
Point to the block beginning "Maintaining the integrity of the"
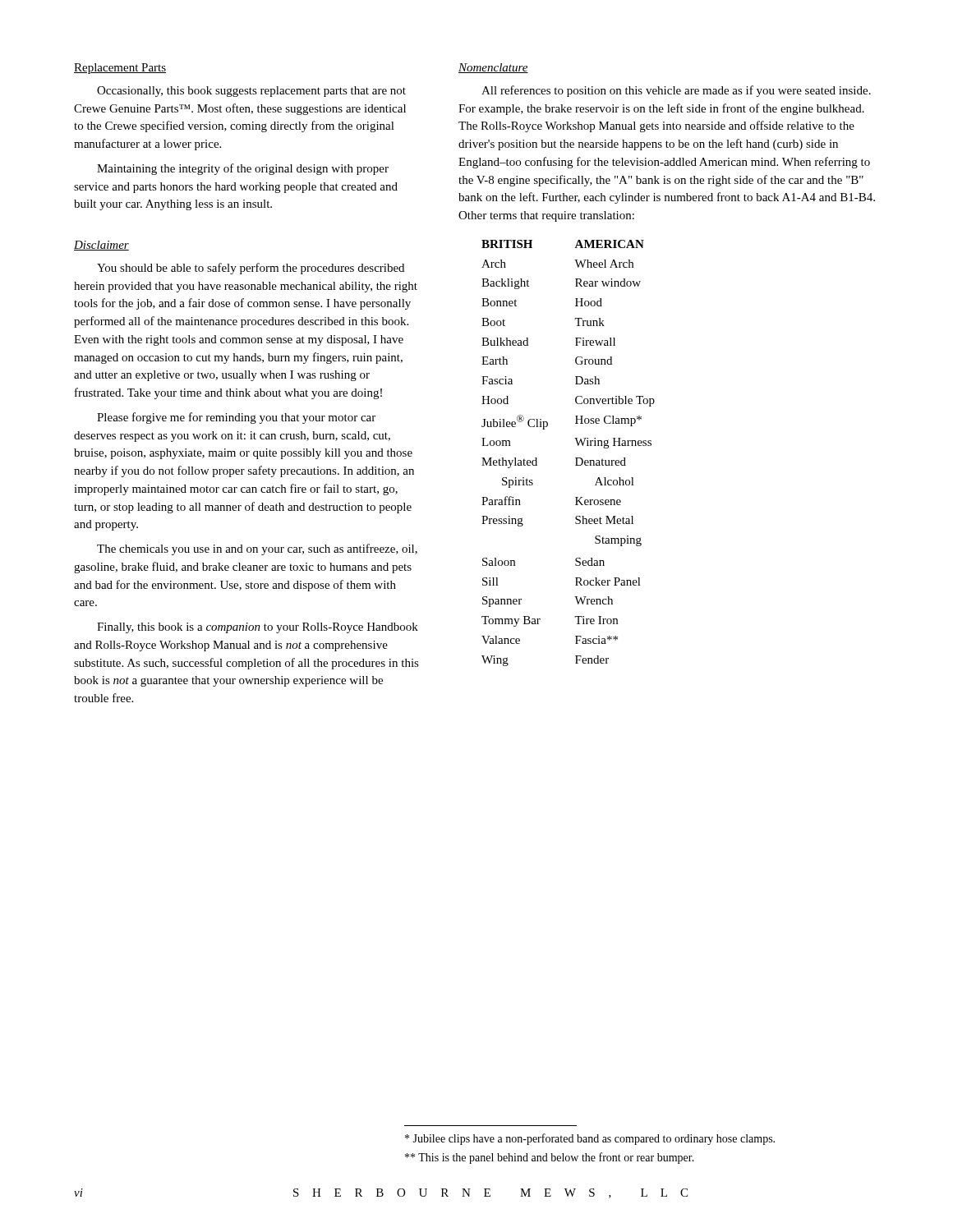pyautogui.click(x=236, y=186)
